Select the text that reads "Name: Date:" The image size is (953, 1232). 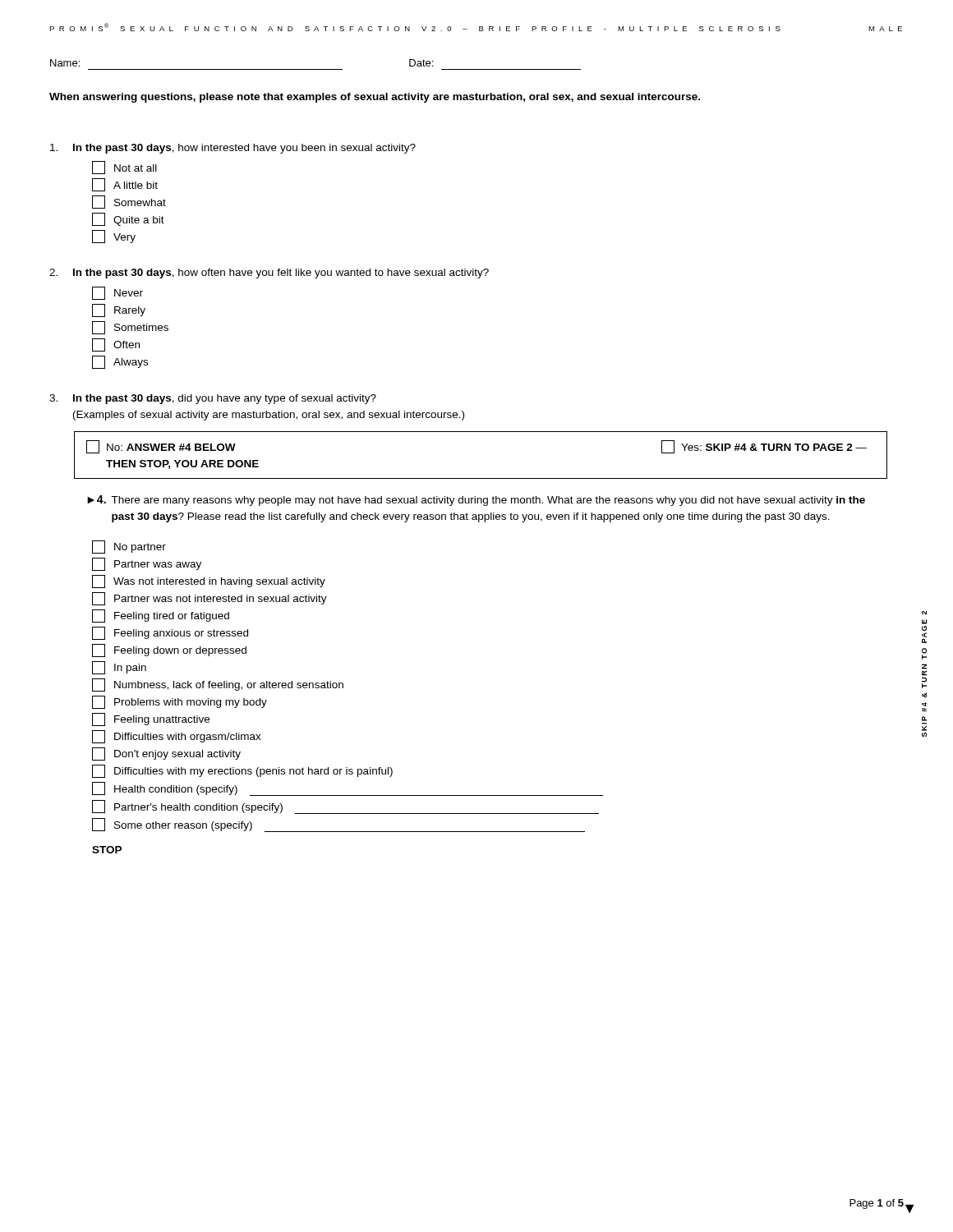point(315,63)
